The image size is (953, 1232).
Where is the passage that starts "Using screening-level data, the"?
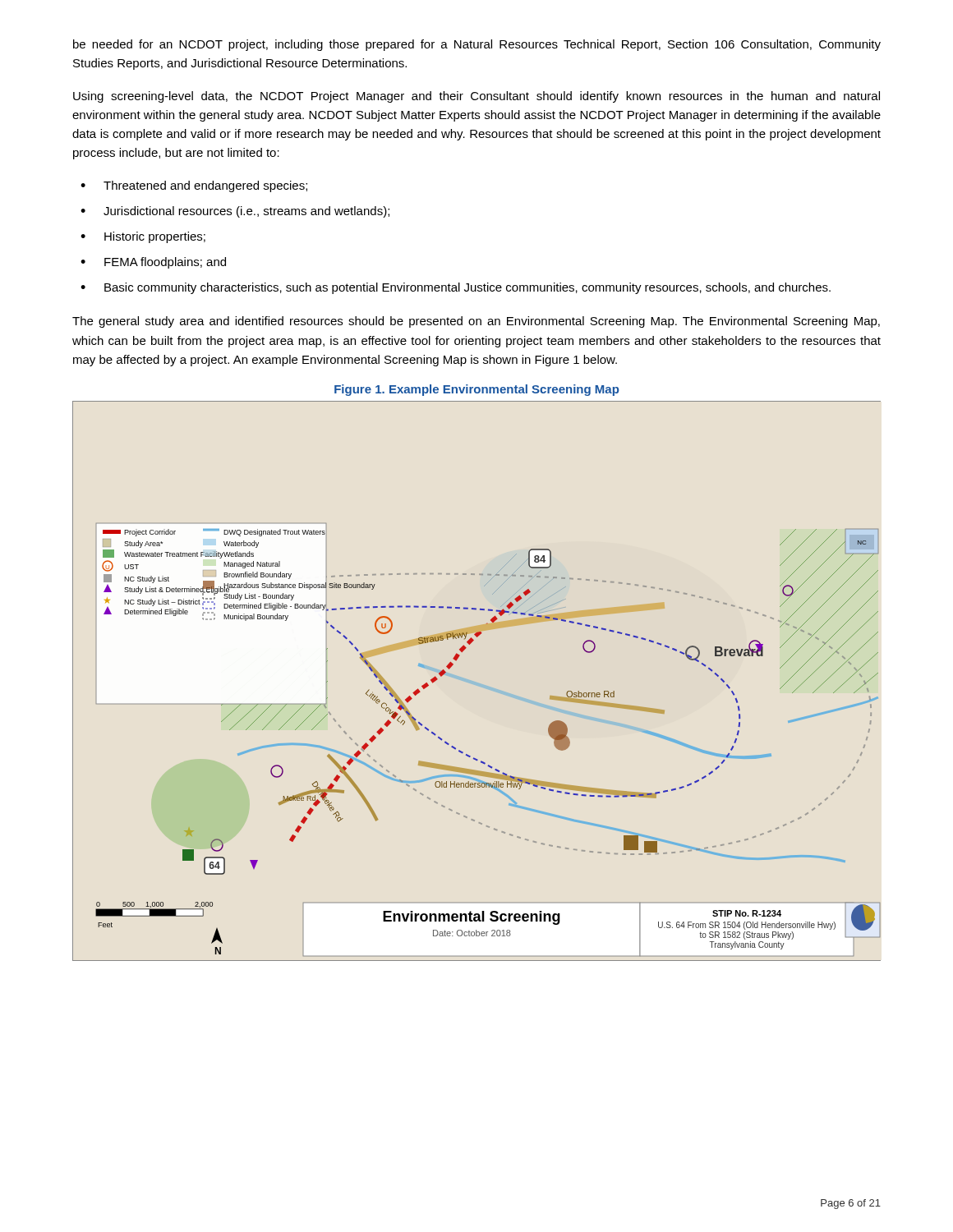point(476,124)
